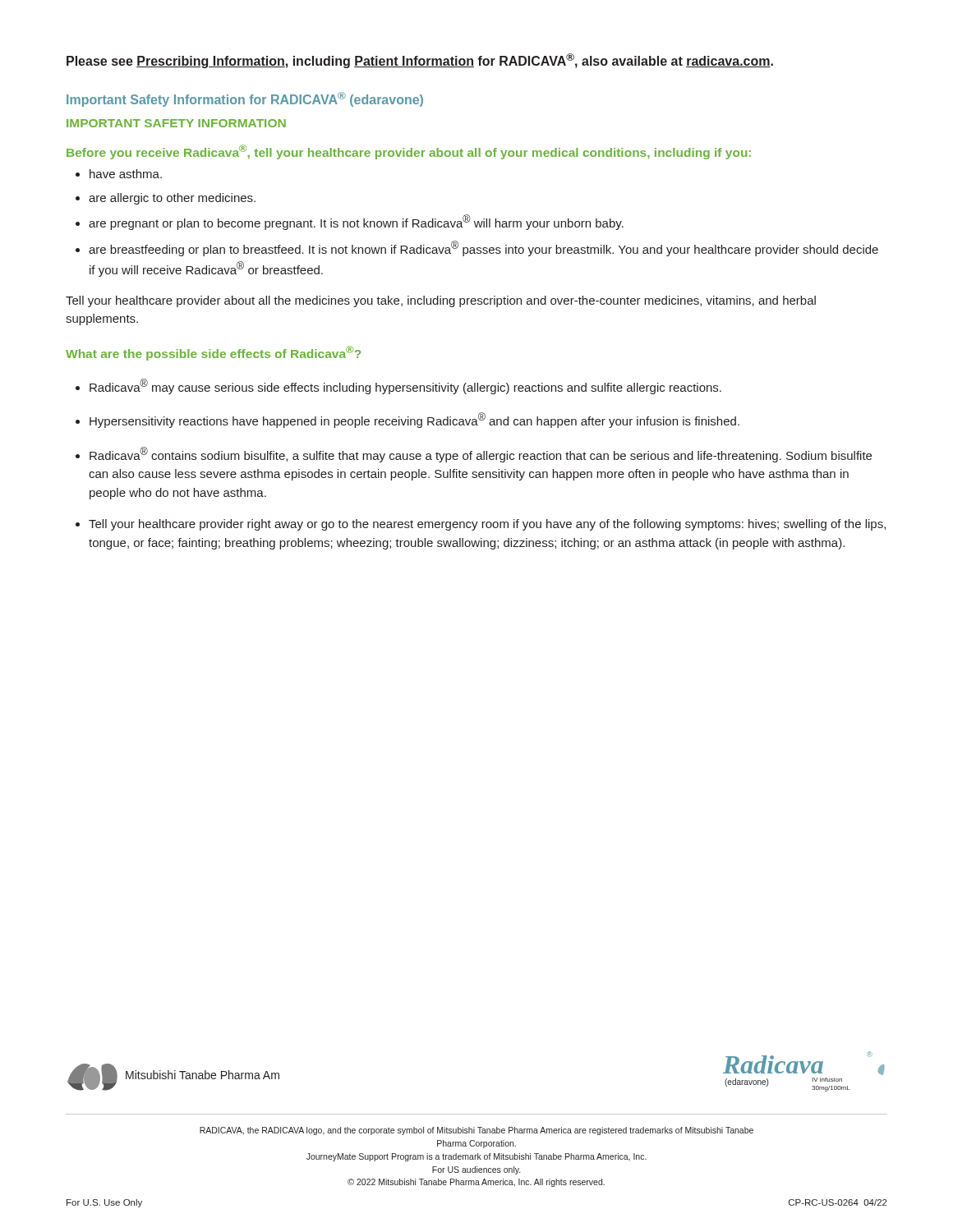Locate the text starting "Before you receive Radicava®, tell your healthcare"
Screen dimensions: 1232x953
pos(409,151)
